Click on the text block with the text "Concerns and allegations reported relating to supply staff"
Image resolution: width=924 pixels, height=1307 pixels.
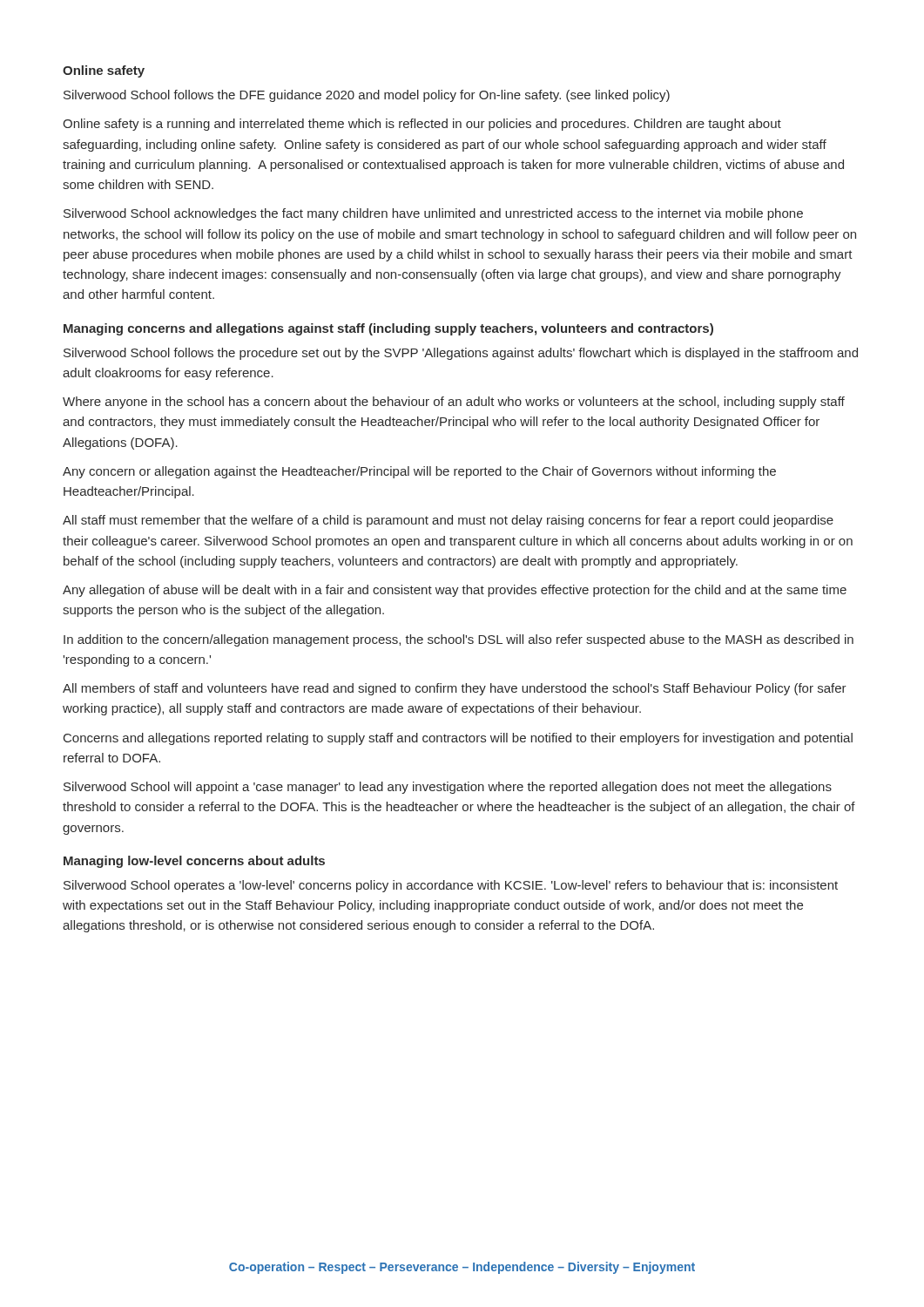(x=458, y=747)
